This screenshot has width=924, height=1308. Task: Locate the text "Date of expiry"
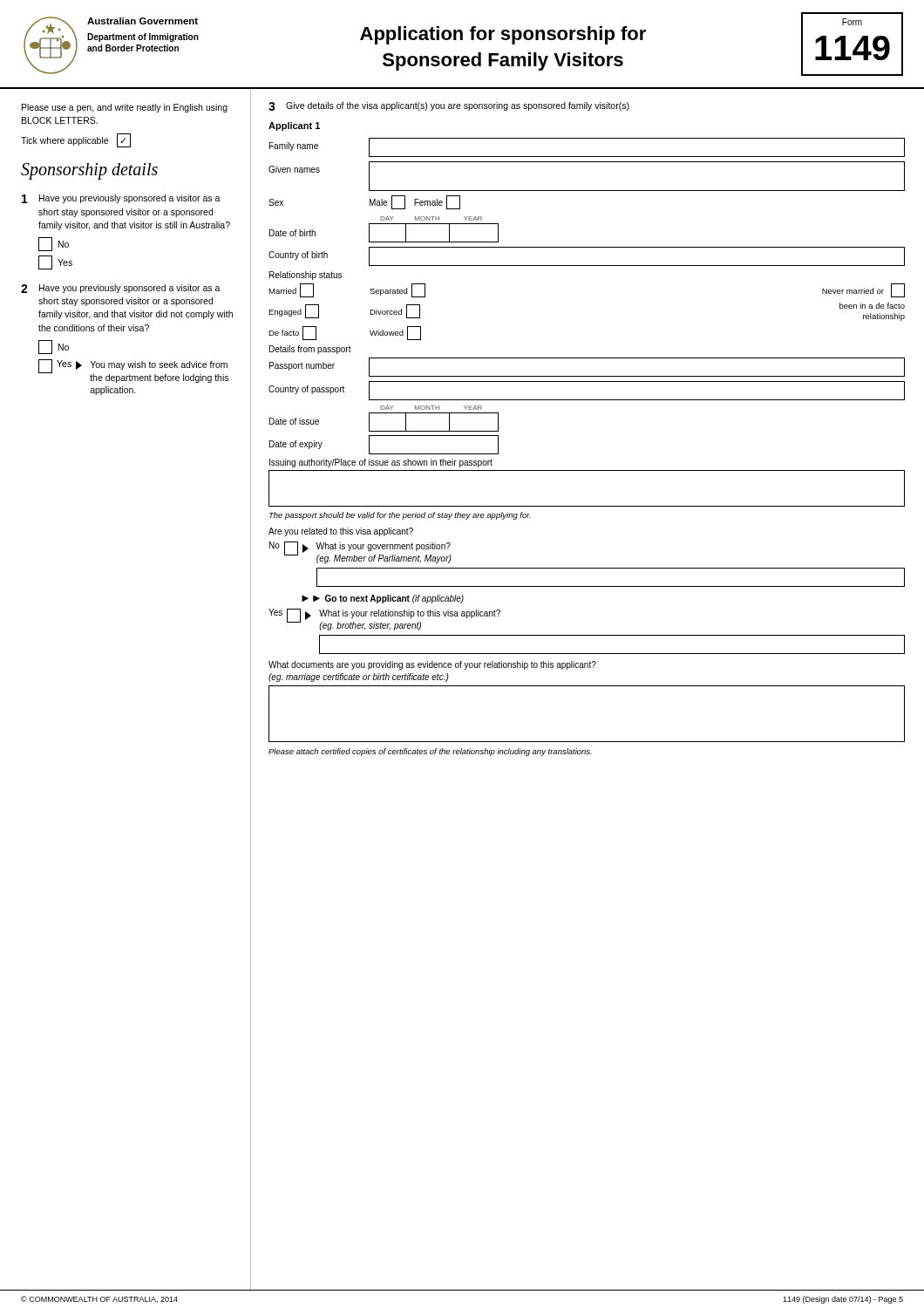point(384,444)
